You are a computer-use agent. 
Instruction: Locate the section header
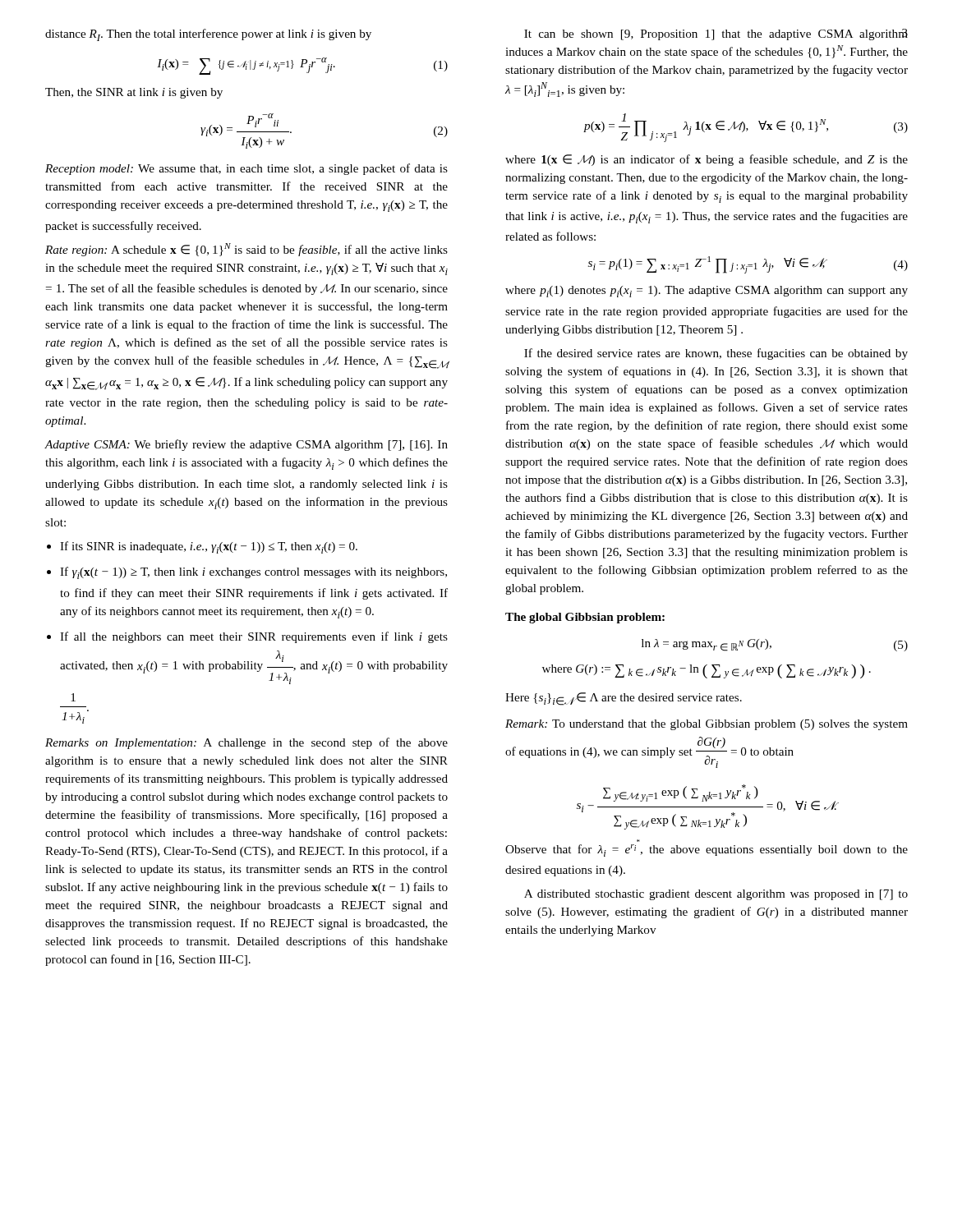(x=585, y=617)
